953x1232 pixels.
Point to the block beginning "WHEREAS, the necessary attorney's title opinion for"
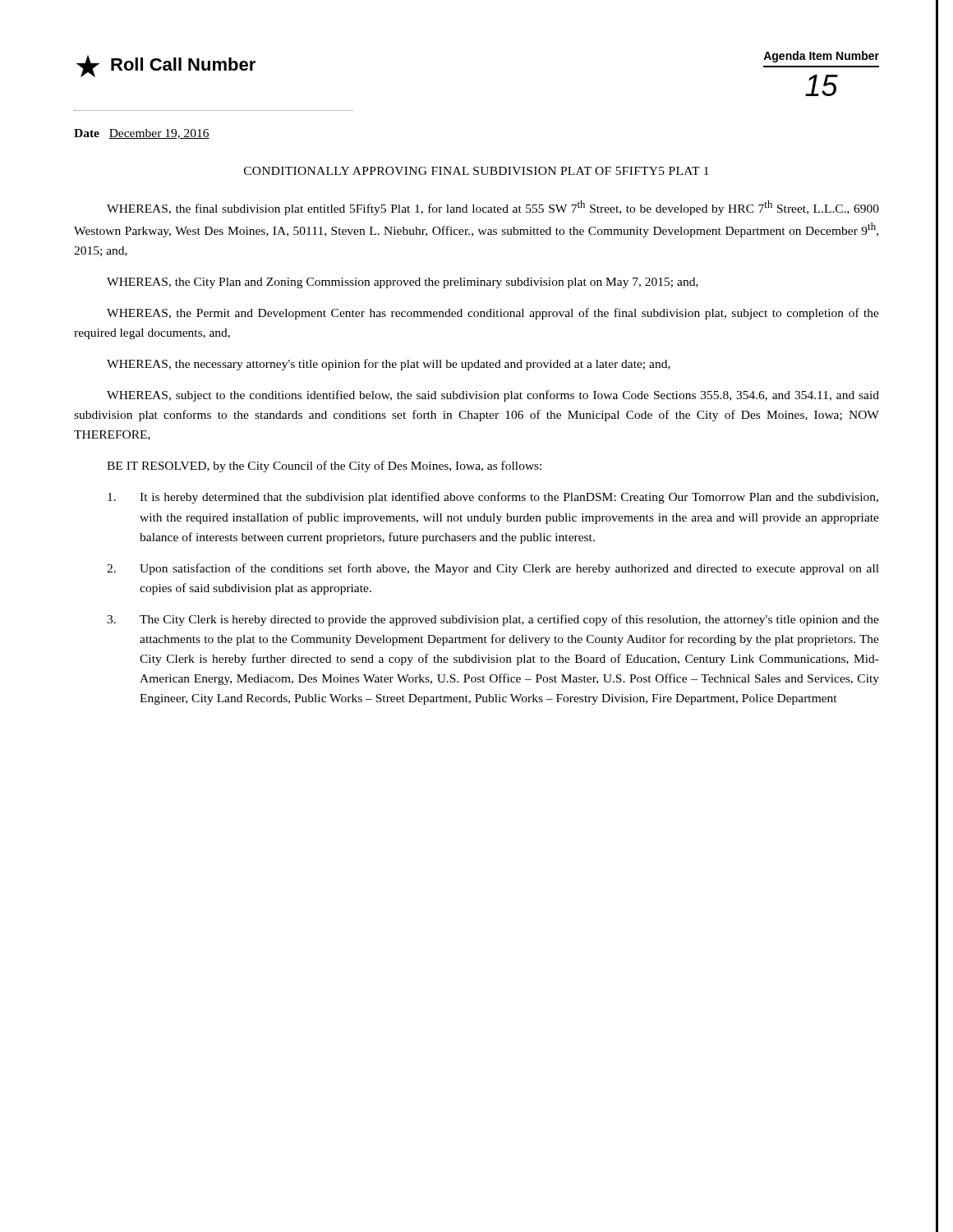click(x=389, y=364)
